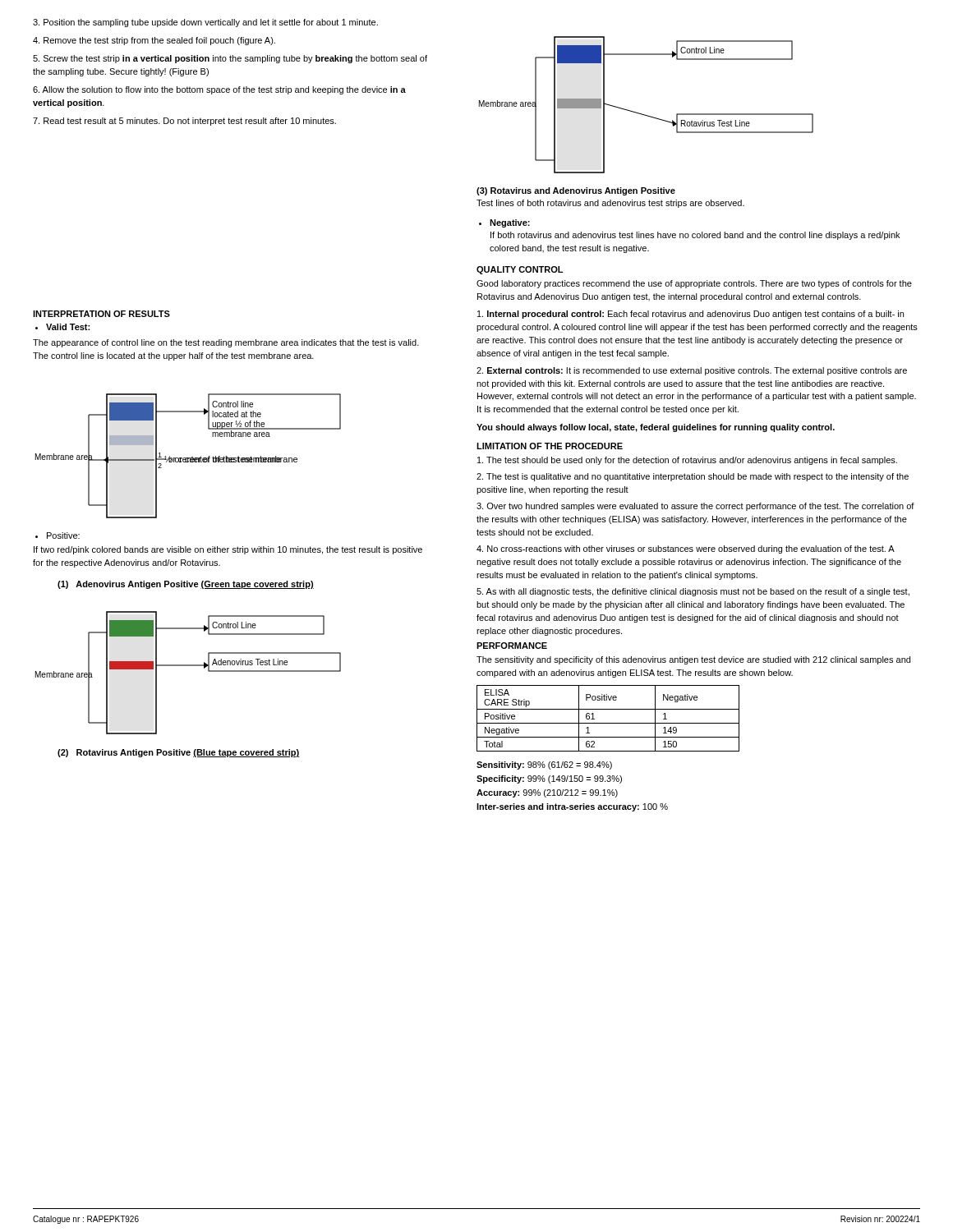This screenshot has height=1232, width=953.
Task: Click the passage that begins "(2) Rotavirus Antigen"
Action: pos(178,753)
